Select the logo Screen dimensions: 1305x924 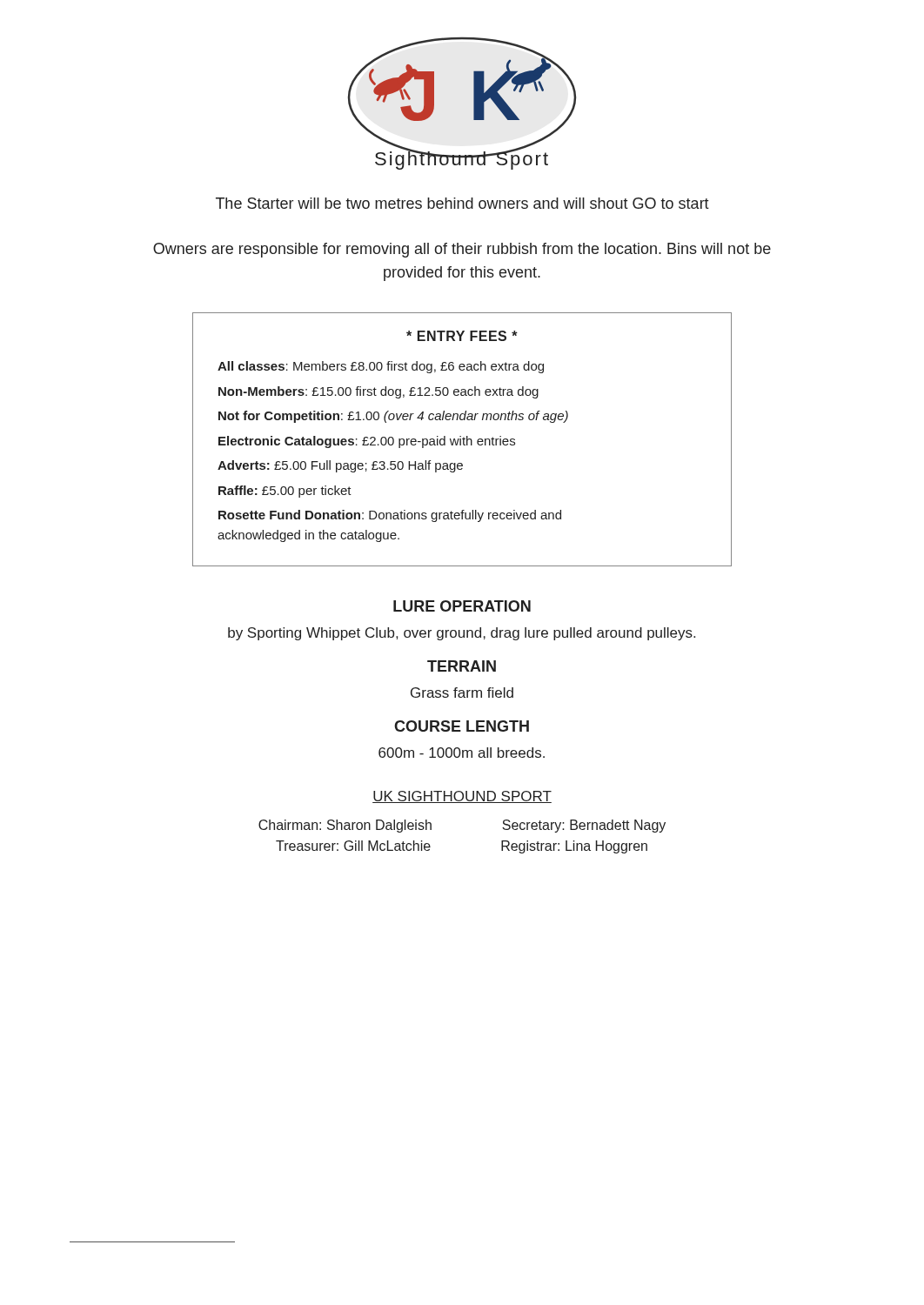462,104
